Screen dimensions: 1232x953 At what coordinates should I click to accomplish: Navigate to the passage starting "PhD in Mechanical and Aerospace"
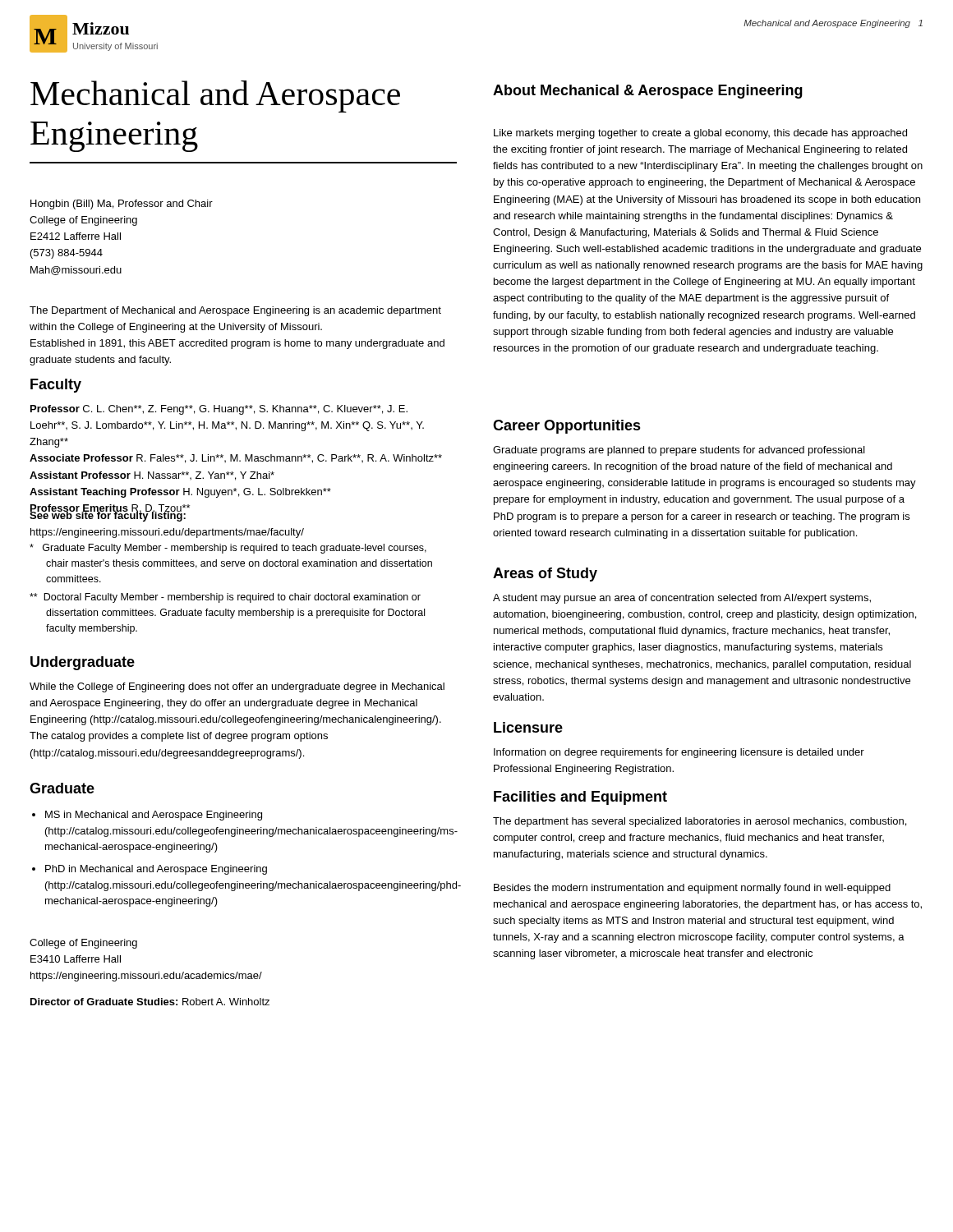pos(239,885)
